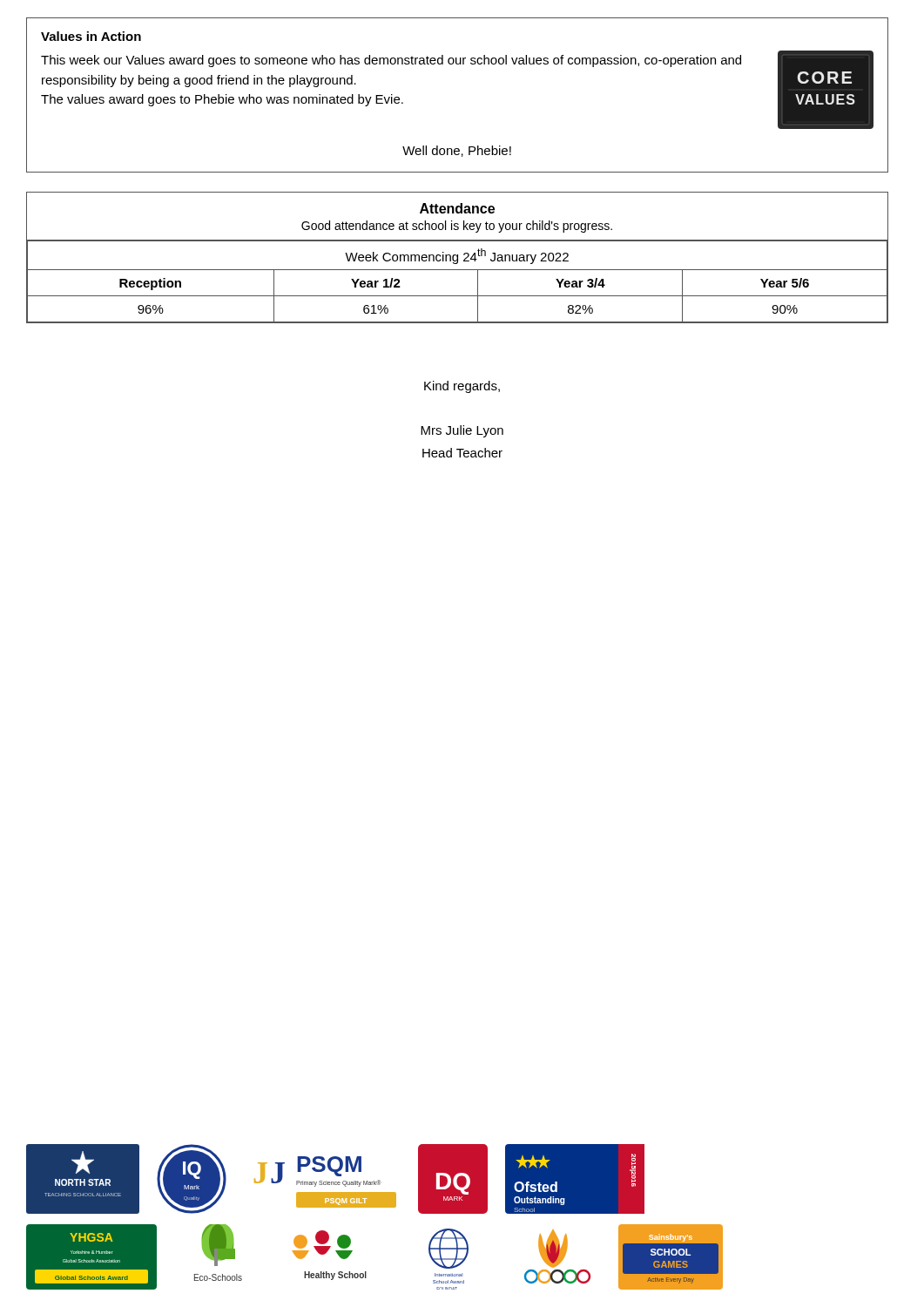Locate the region starting "Good attendance at school is key to"
This screenshot has width=924, height=1307.
coord(457,226)
